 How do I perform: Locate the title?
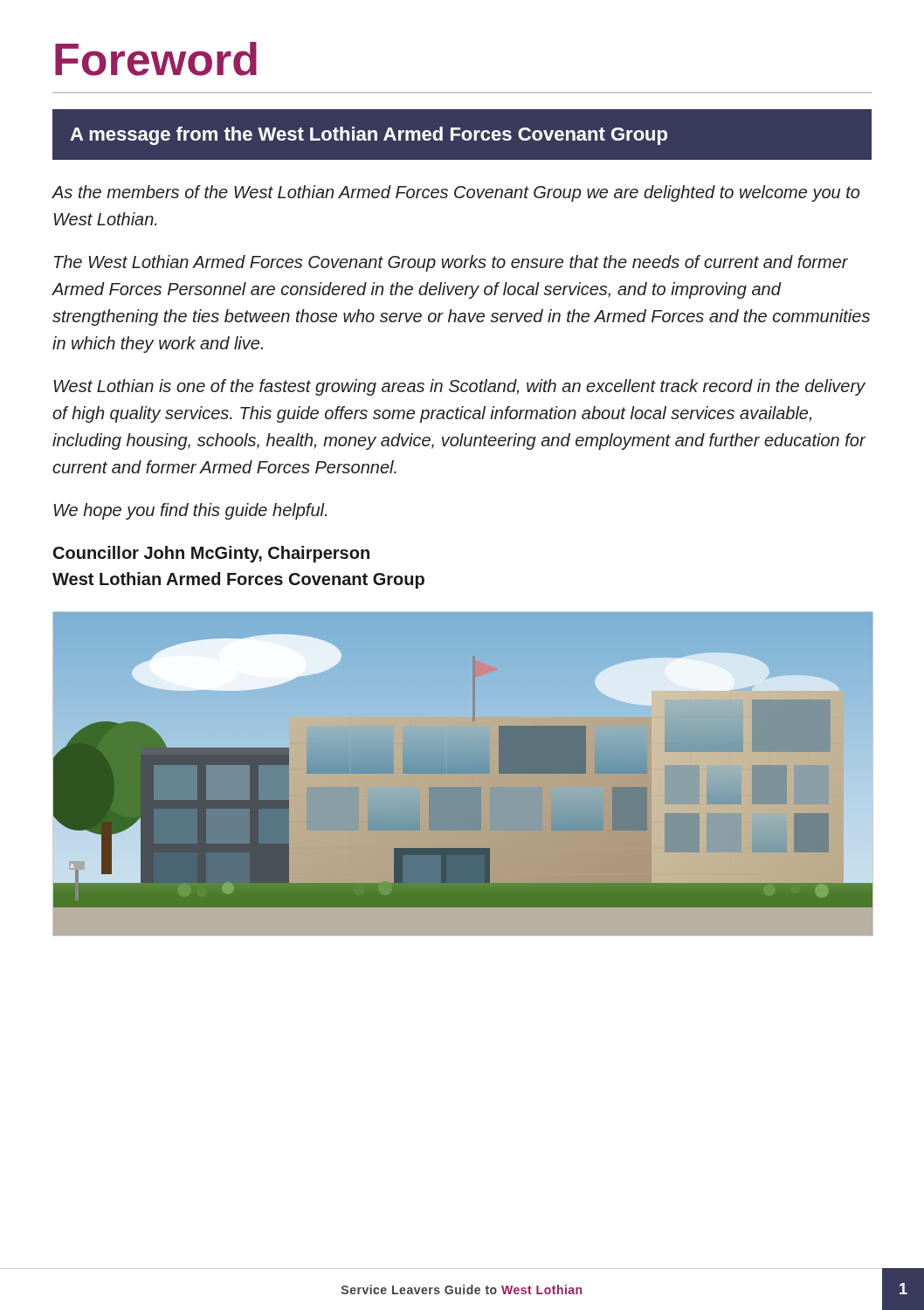156,60
